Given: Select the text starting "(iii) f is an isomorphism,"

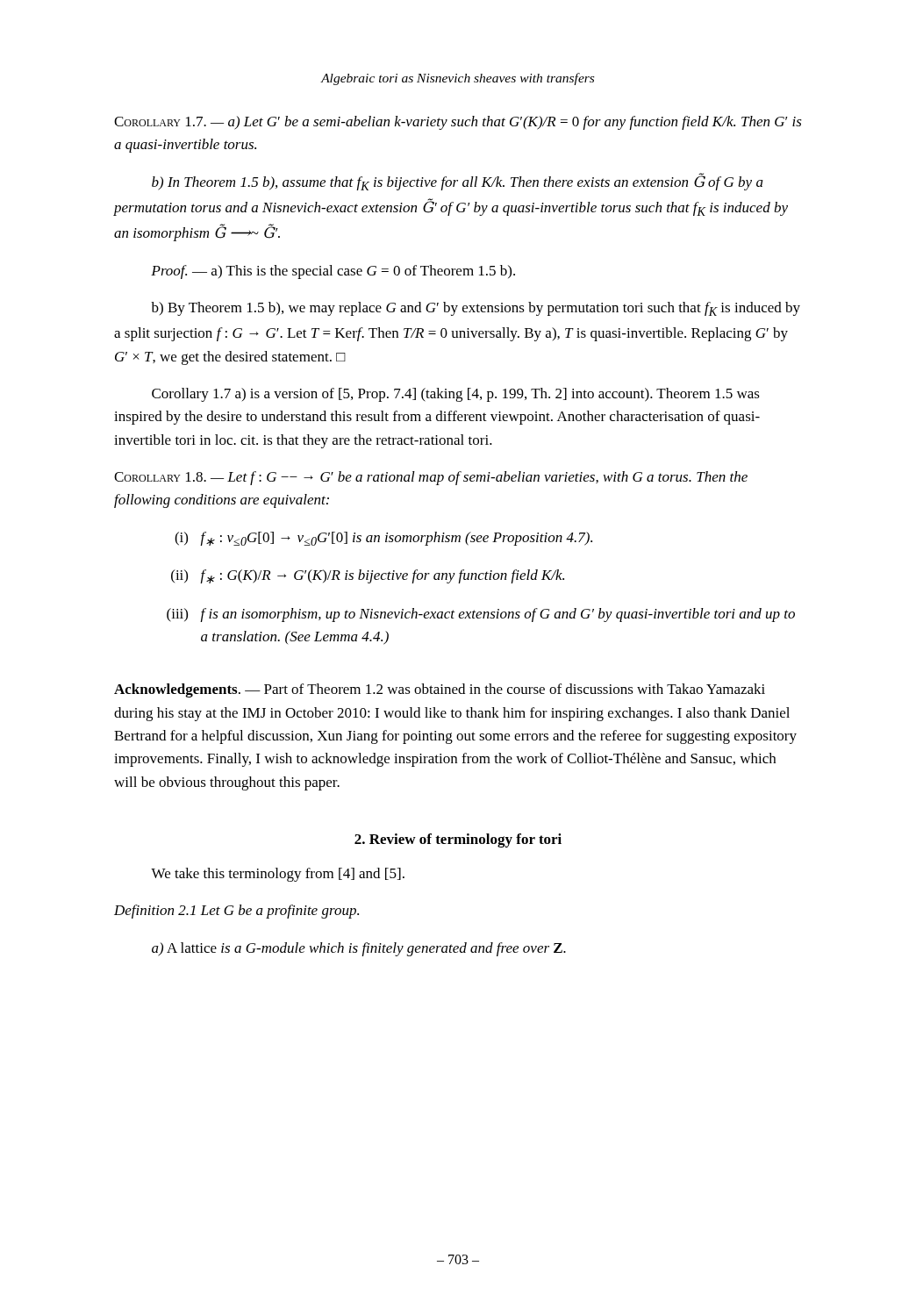Looking at the screenshot, I should pyautogui.click(x=469, y=625).
